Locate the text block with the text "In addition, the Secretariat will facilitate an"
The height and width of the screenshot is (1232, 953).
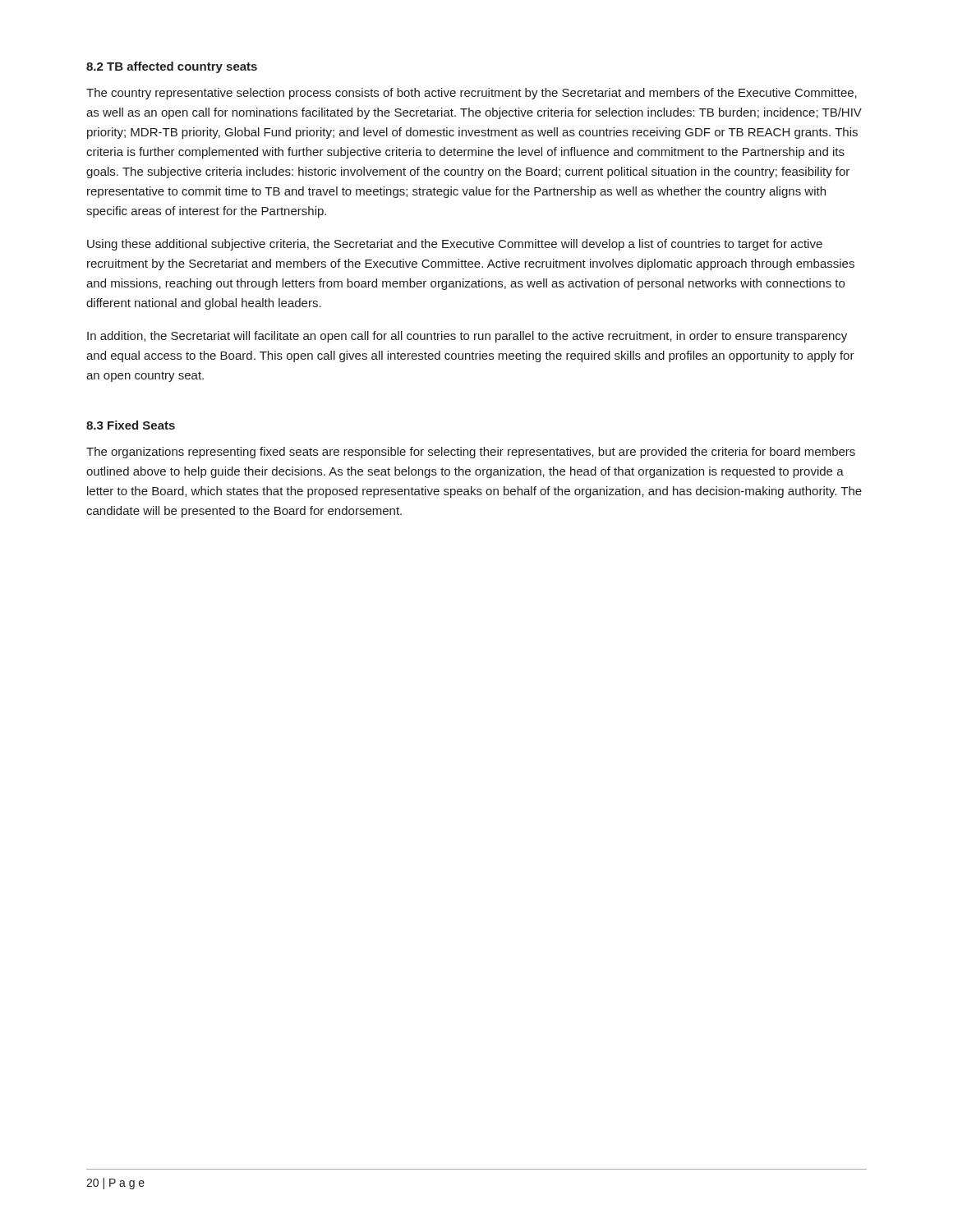point(470,355)
